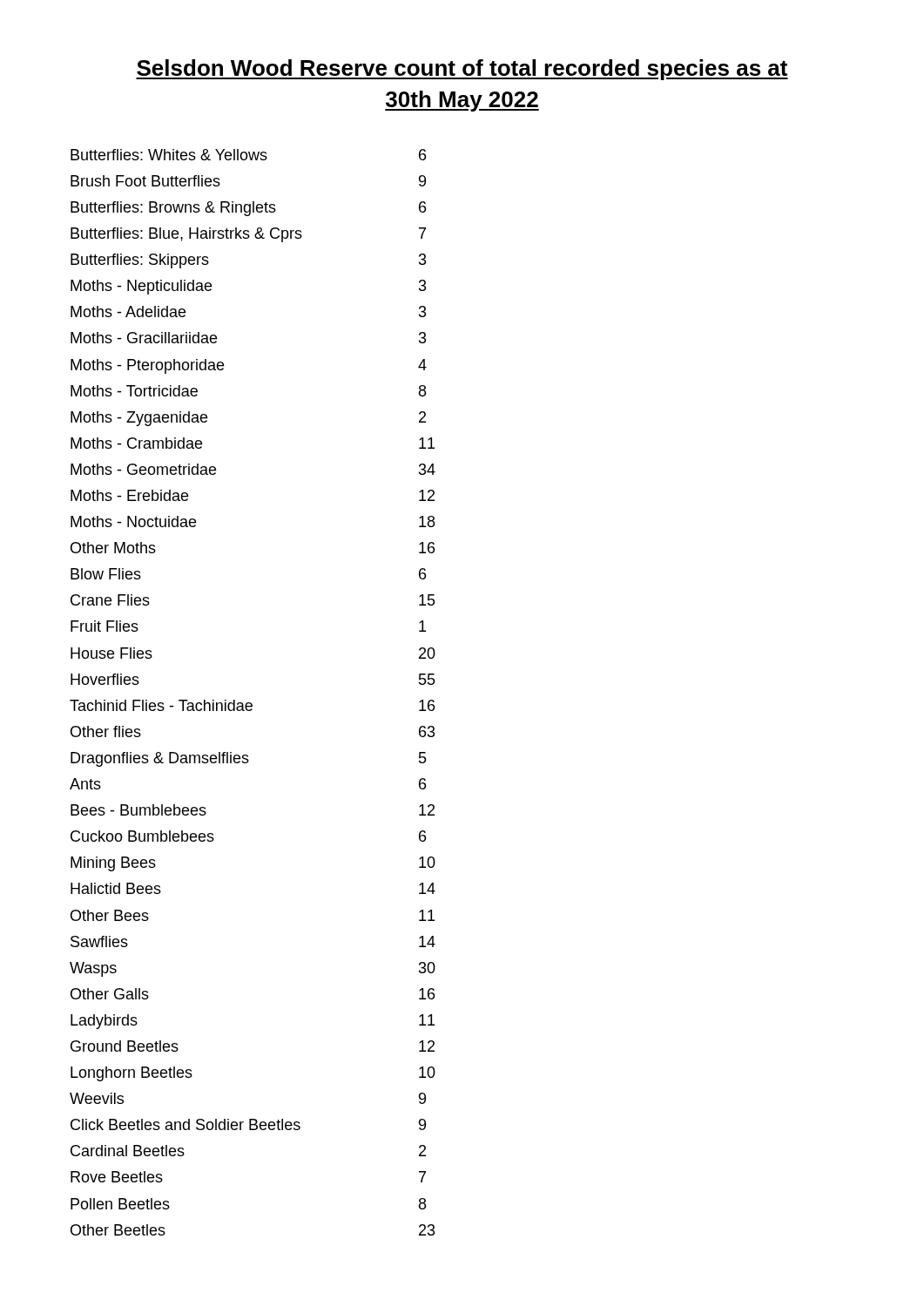Click on the text block starting "Cardinal Beetles2"
The width and height of the screenshot is (924, 1307).
point(126,1151)
